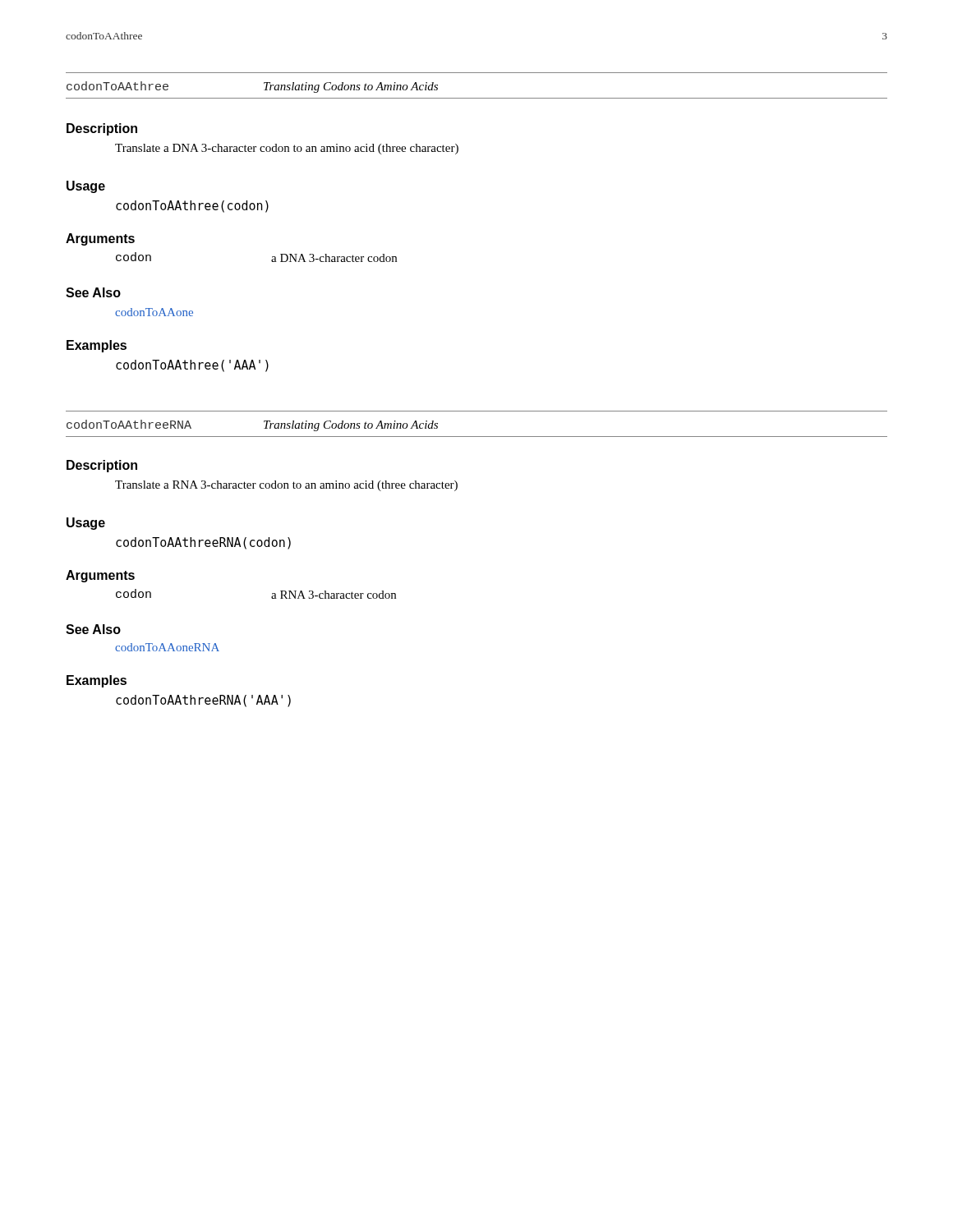953x1232 pixels.
Task: Select the text that reads "codon a DNA 3-character codon"
Action: [133, 256]
